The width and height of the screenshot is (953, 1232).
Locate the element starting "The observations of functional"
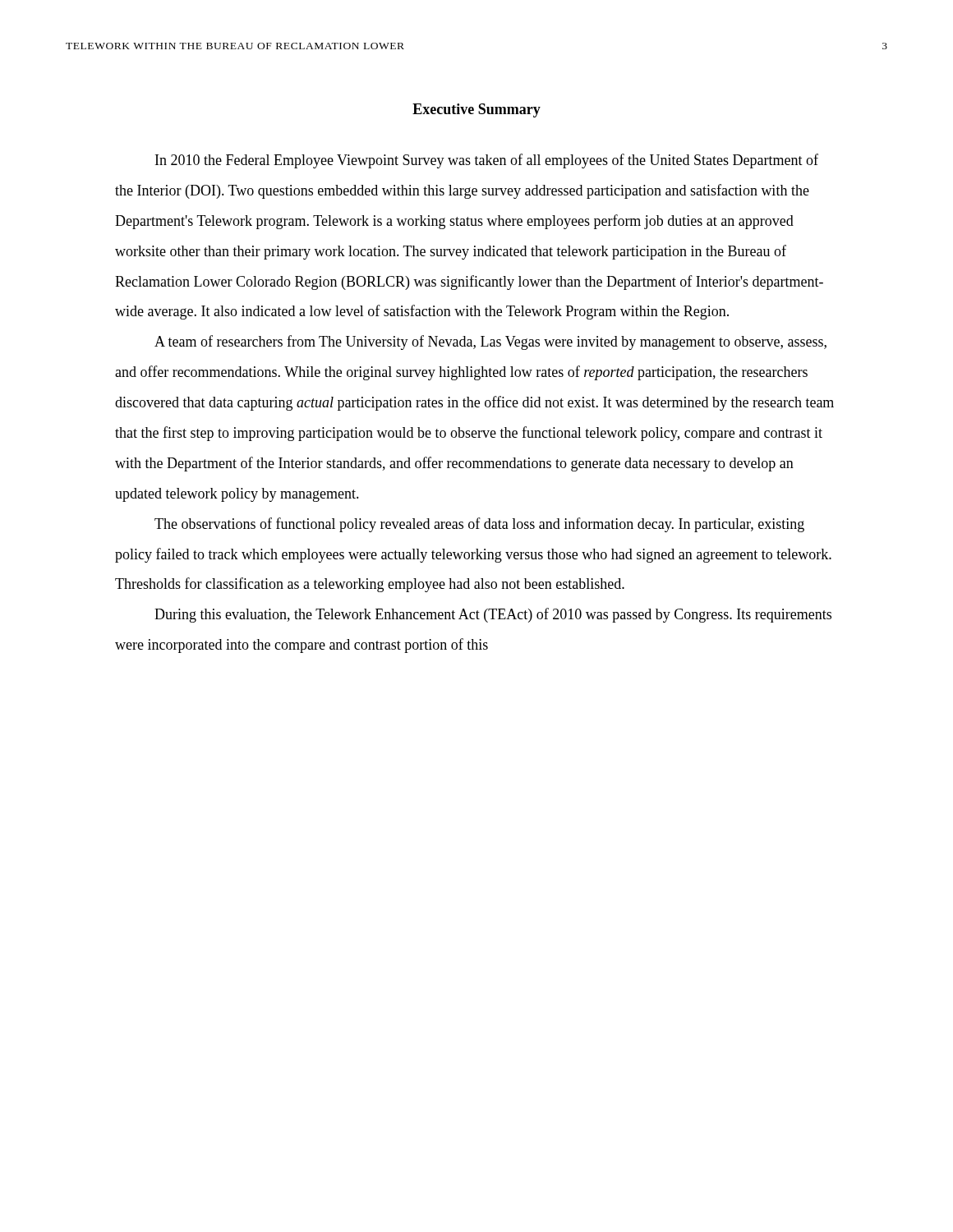tap(473, 554)
